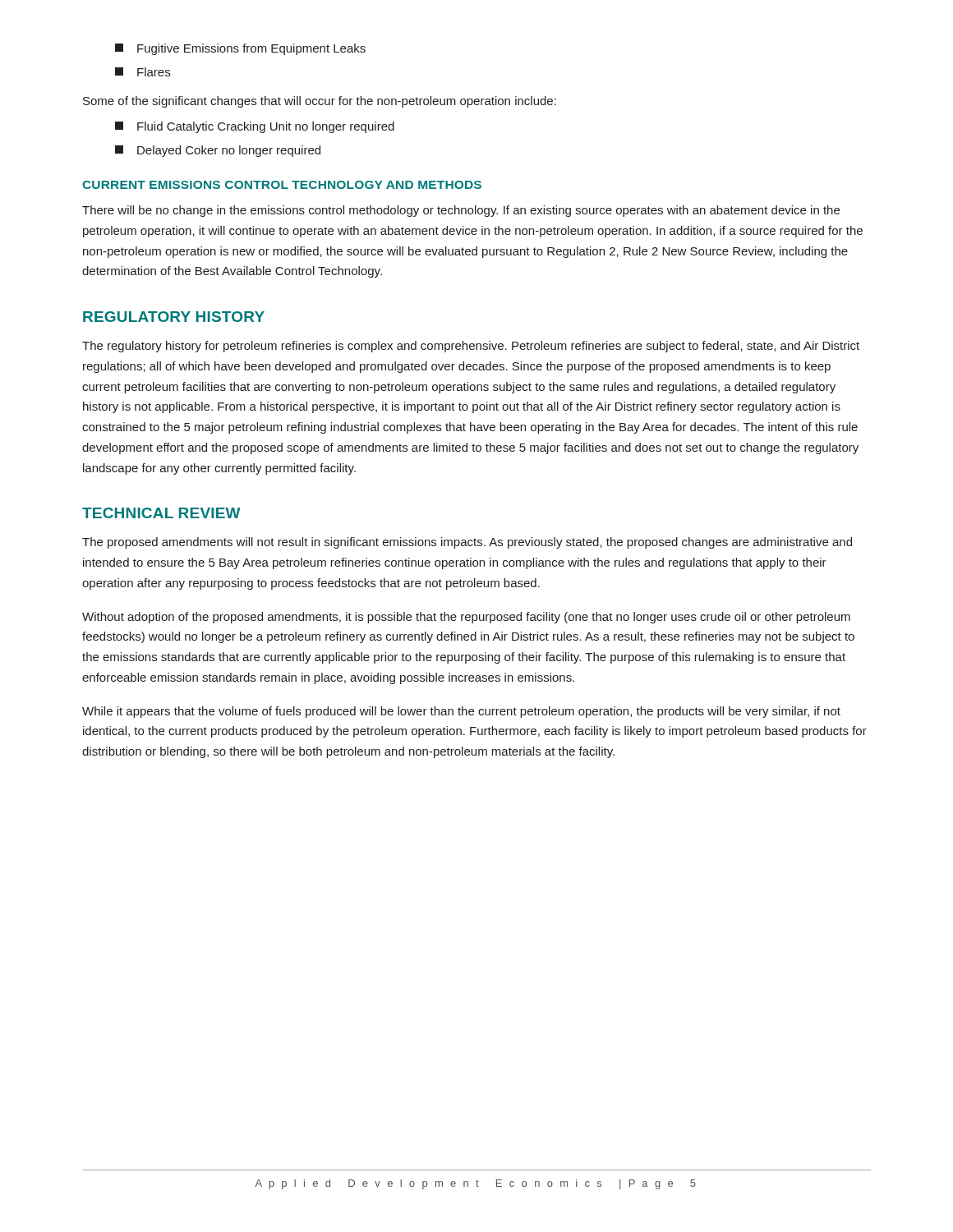Where is the passage that starts "Fluid Catalytic Cracking Unit no longer"?
953x1232 pixels.
tap(255, 127)
